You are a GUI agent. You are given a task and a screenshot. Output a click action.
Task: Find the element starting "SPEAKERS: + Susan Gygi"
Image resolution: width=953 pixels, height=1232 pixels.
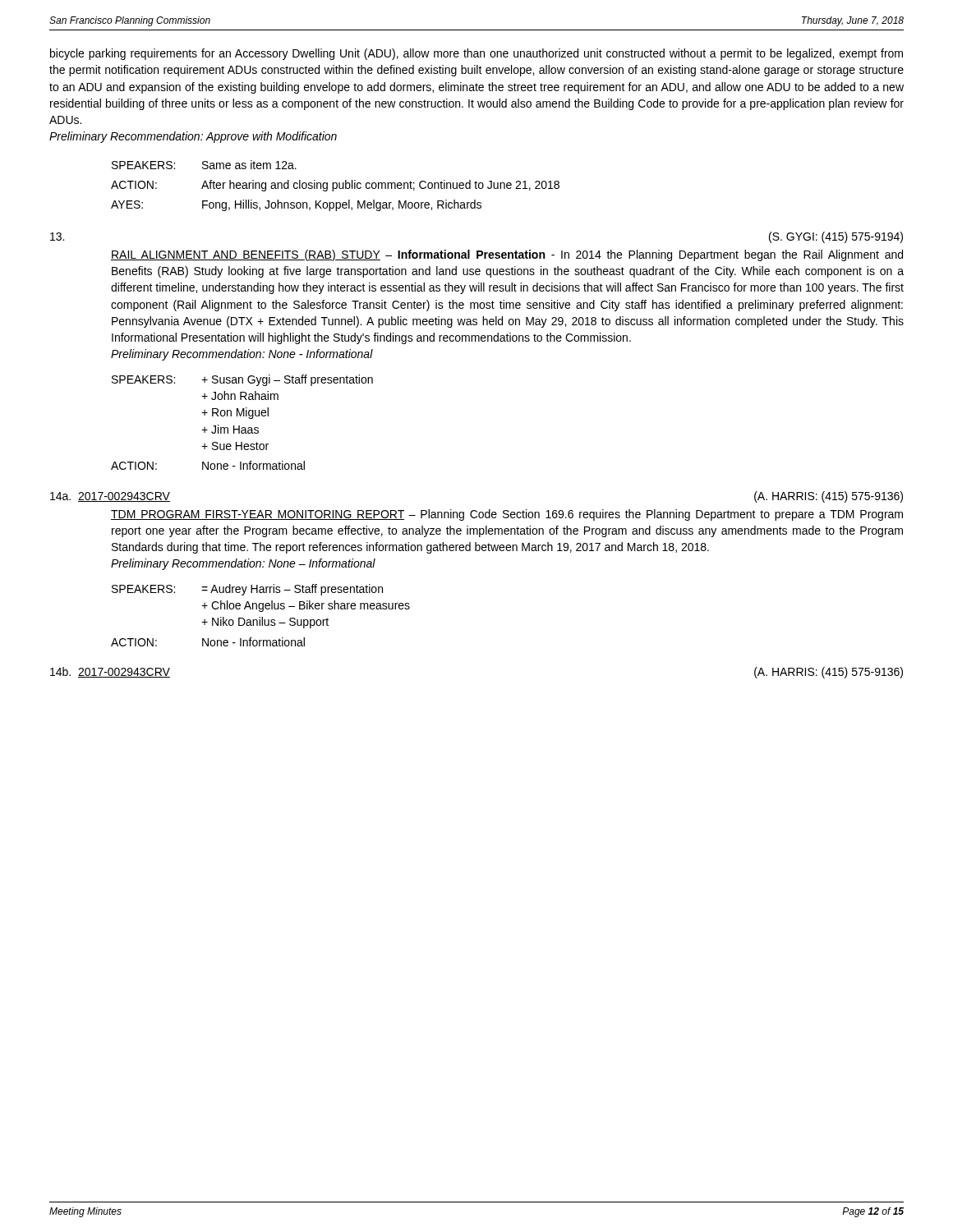point(242,380)
